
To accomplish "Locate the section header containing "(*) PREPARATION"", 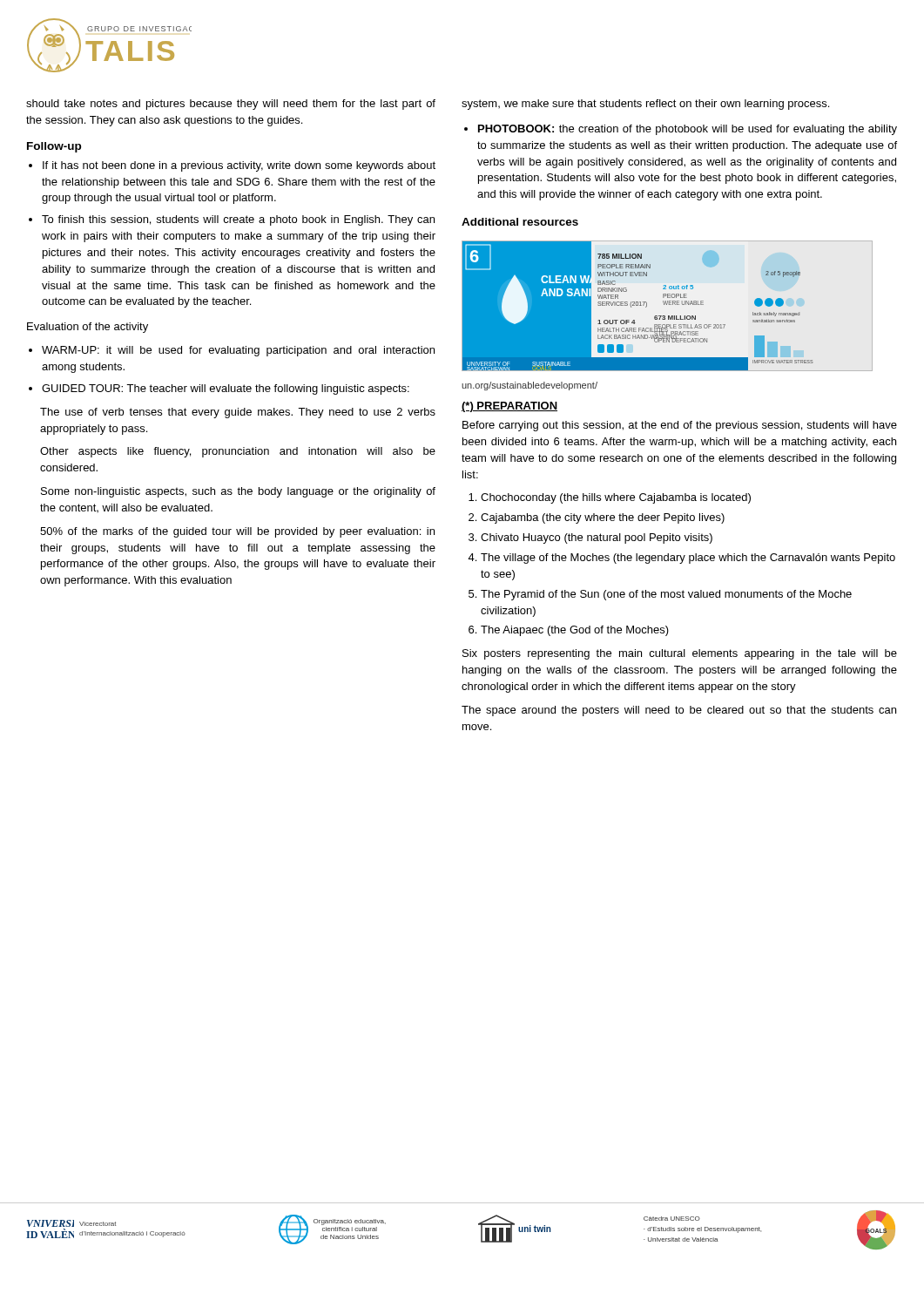I will (509, 406).
